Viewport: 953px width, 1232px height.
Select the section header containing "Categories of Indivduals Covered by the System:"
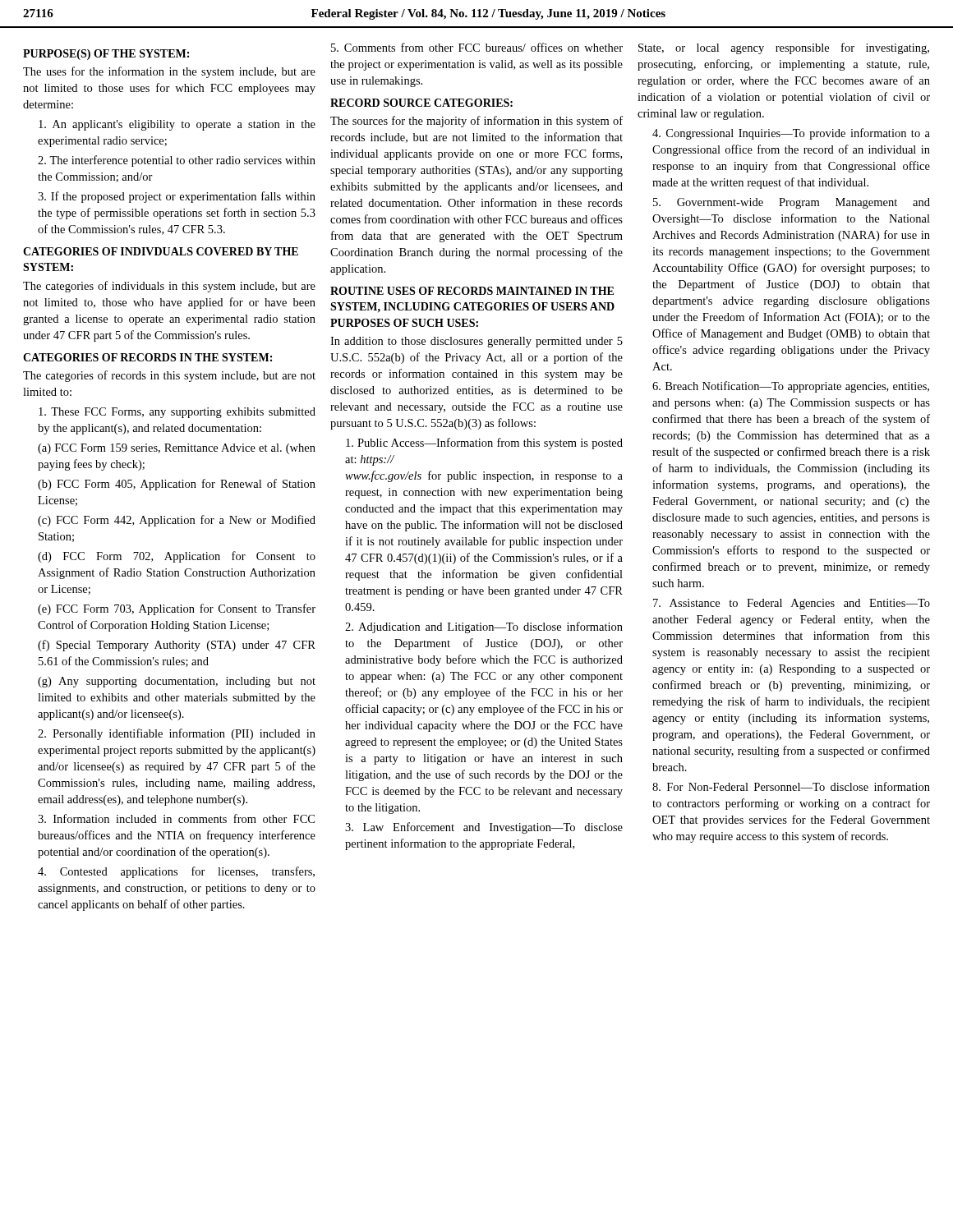coord(161,260)
